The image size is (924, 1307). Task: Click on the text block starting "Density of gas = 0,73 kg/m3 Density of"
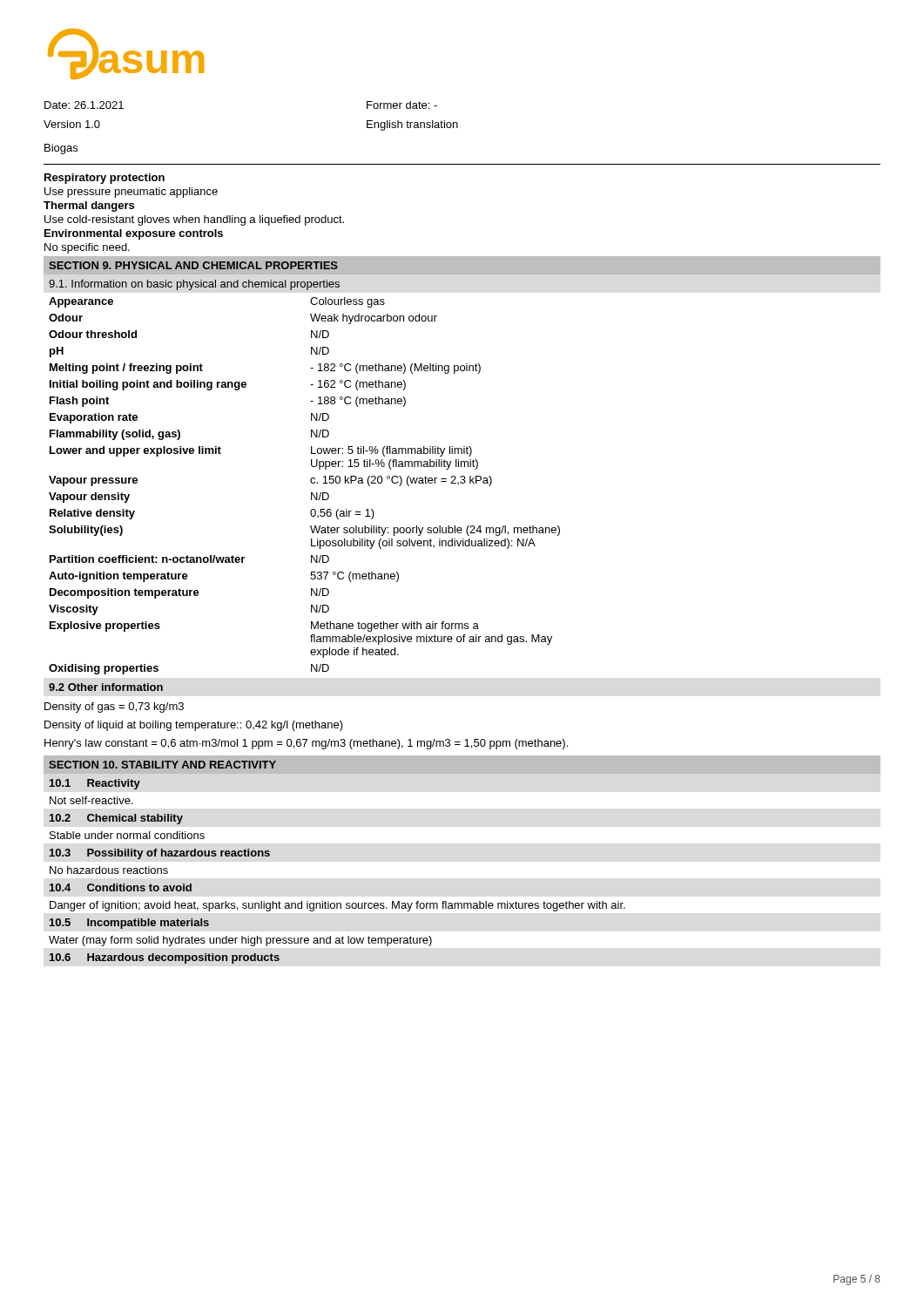(x=306, y=724)
